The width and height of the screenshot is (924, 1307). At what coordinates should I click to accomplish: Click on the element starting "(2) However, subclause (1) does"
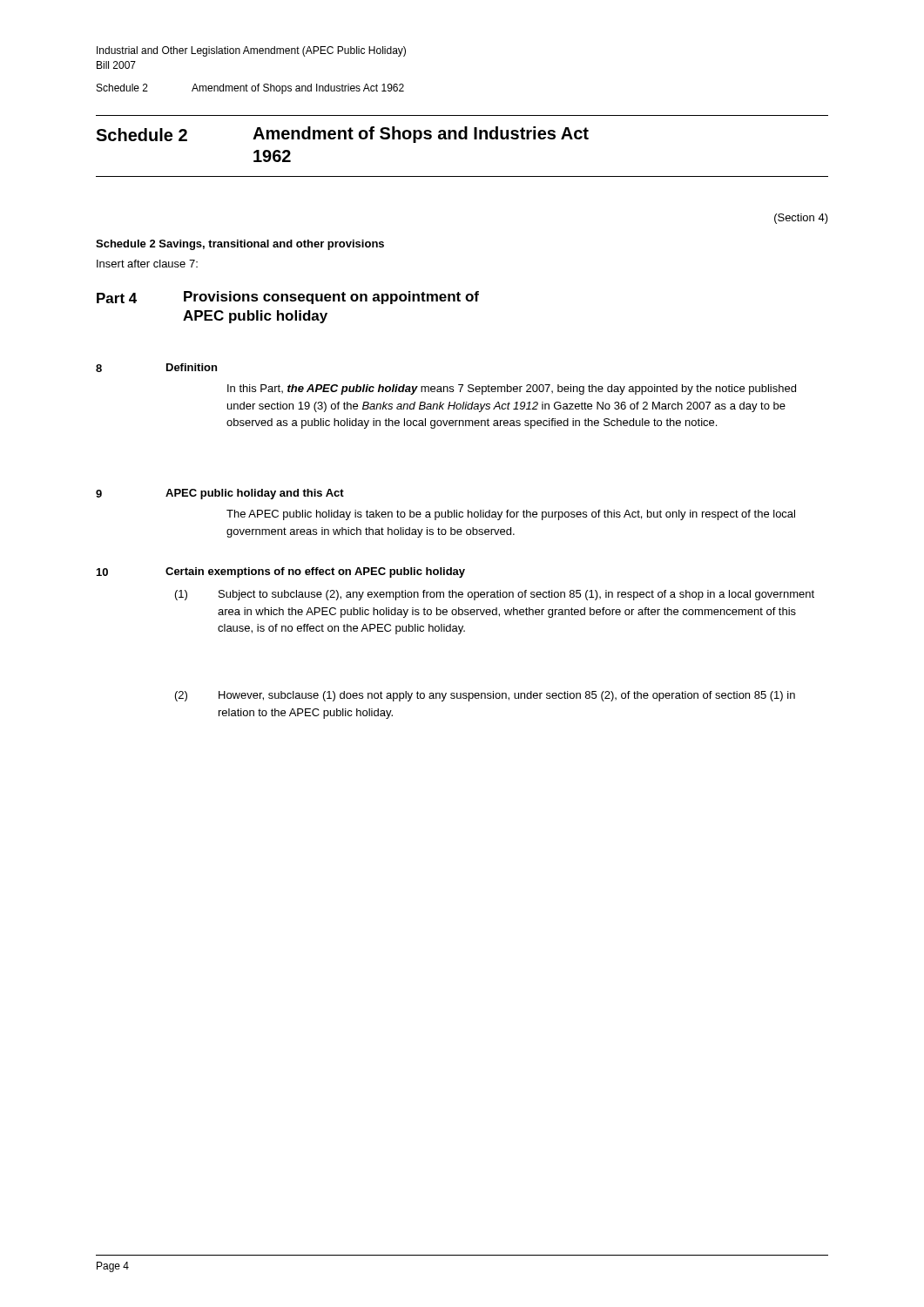(x=501, y=704)
